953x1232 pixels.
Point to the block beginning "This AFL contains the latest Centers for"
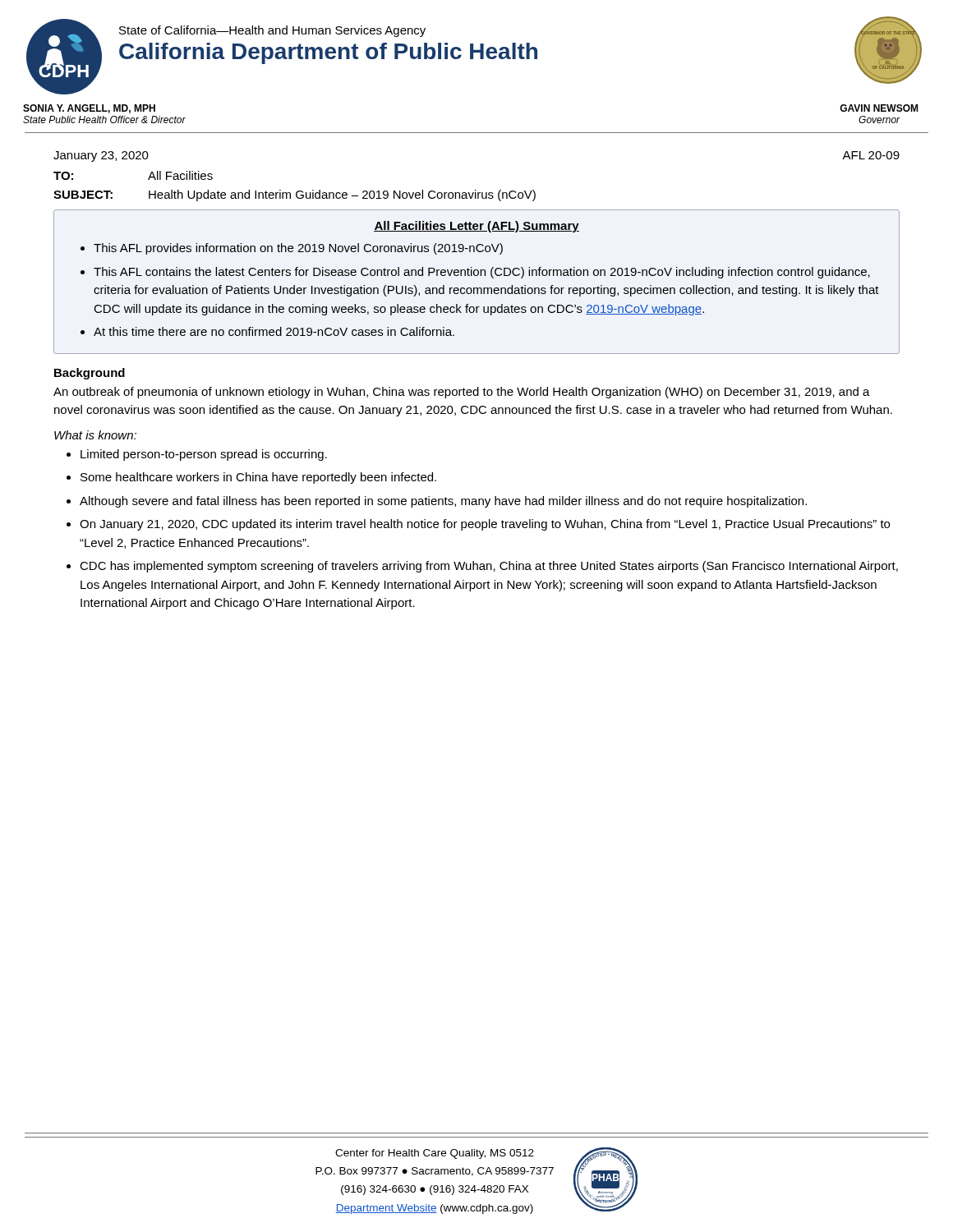pos(486,290)
